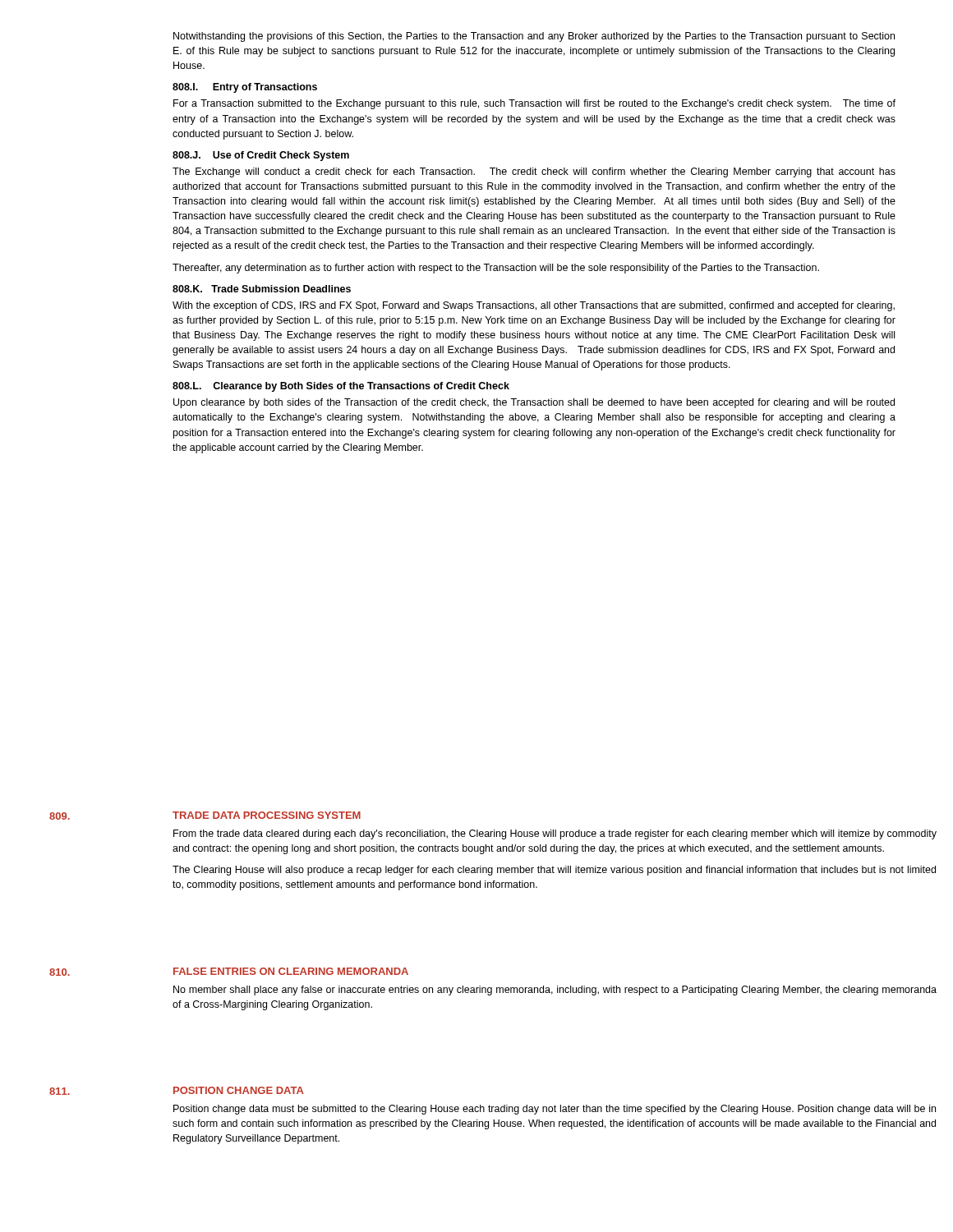Locate the block of text that opens with "Notwithstanding the provisions"

point(534,51)
